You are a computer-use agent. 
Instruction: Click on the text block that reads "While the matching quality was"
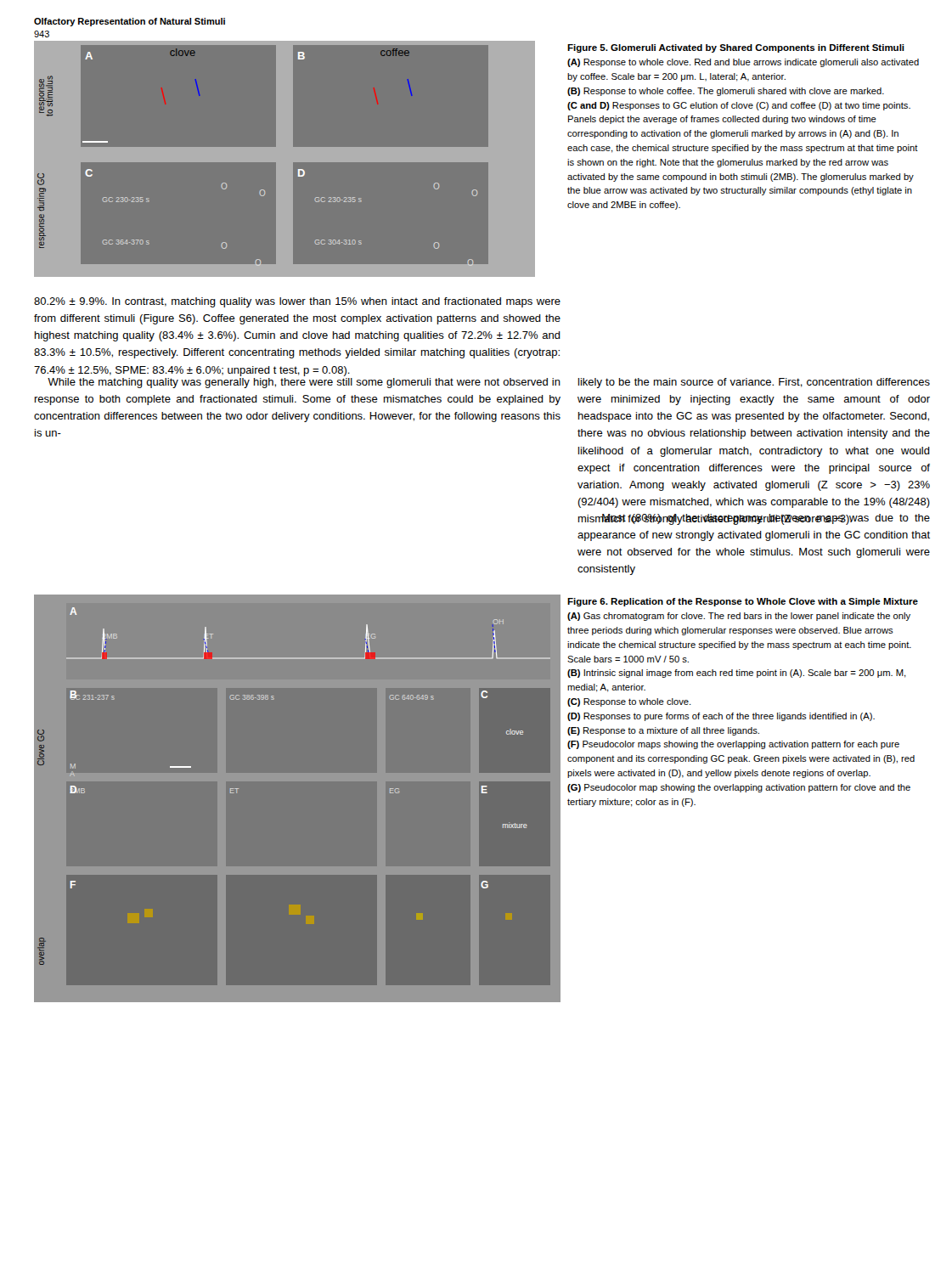(297, 407)
